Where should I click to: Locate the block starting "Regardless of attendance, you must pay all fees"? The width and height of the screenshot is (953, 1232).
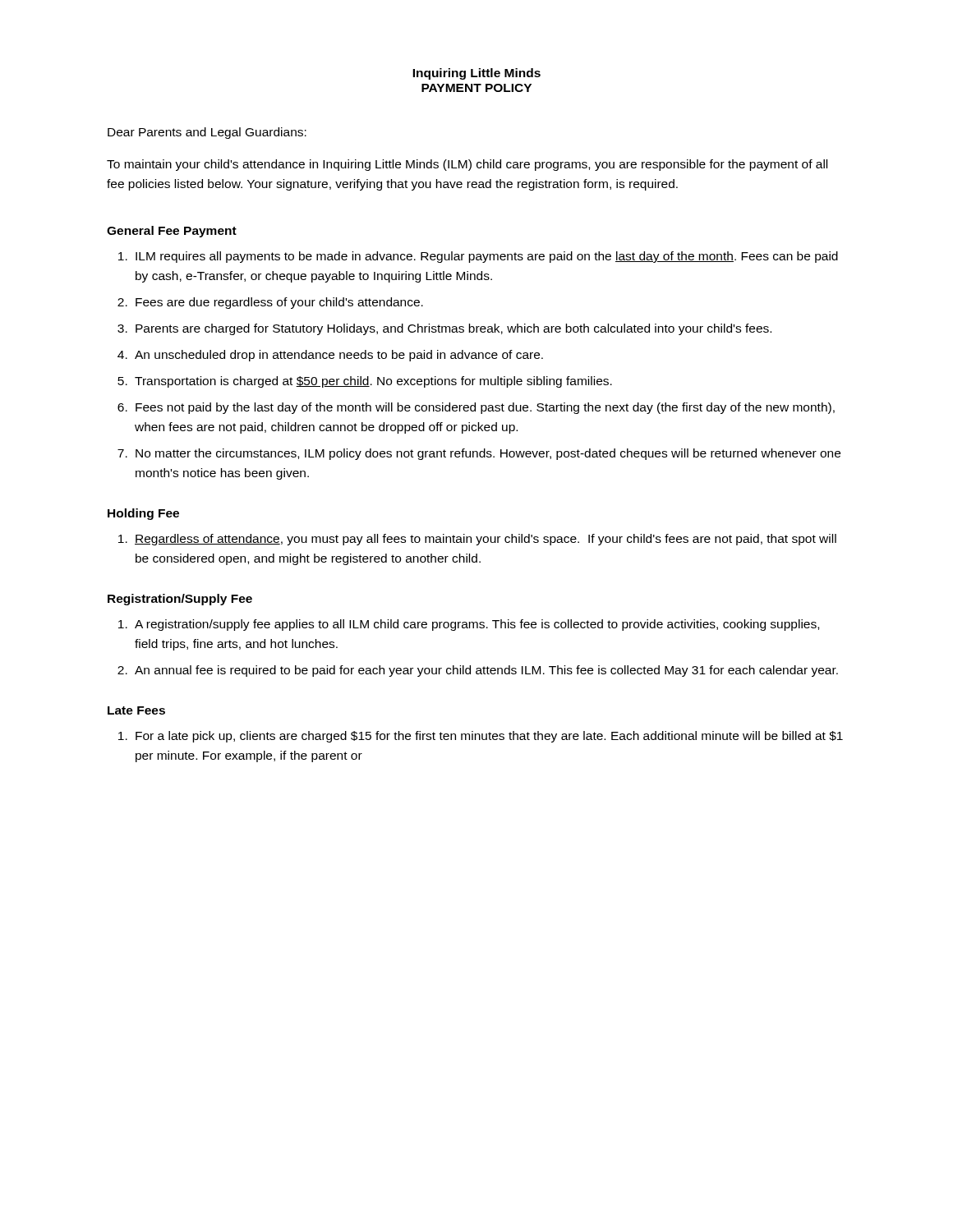486,548
